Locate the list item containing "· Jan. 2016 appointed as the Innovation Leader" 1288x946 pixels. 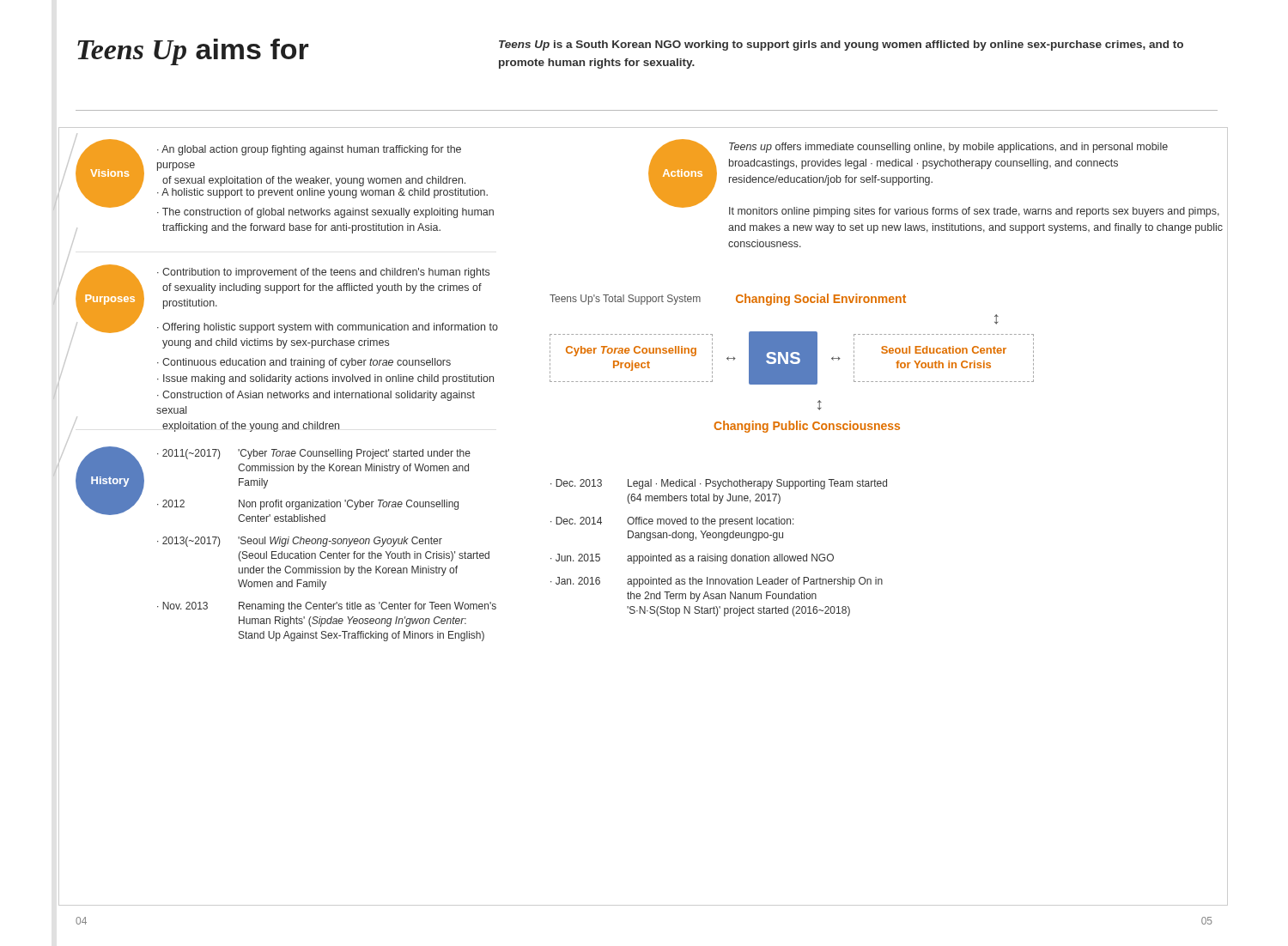716,596
